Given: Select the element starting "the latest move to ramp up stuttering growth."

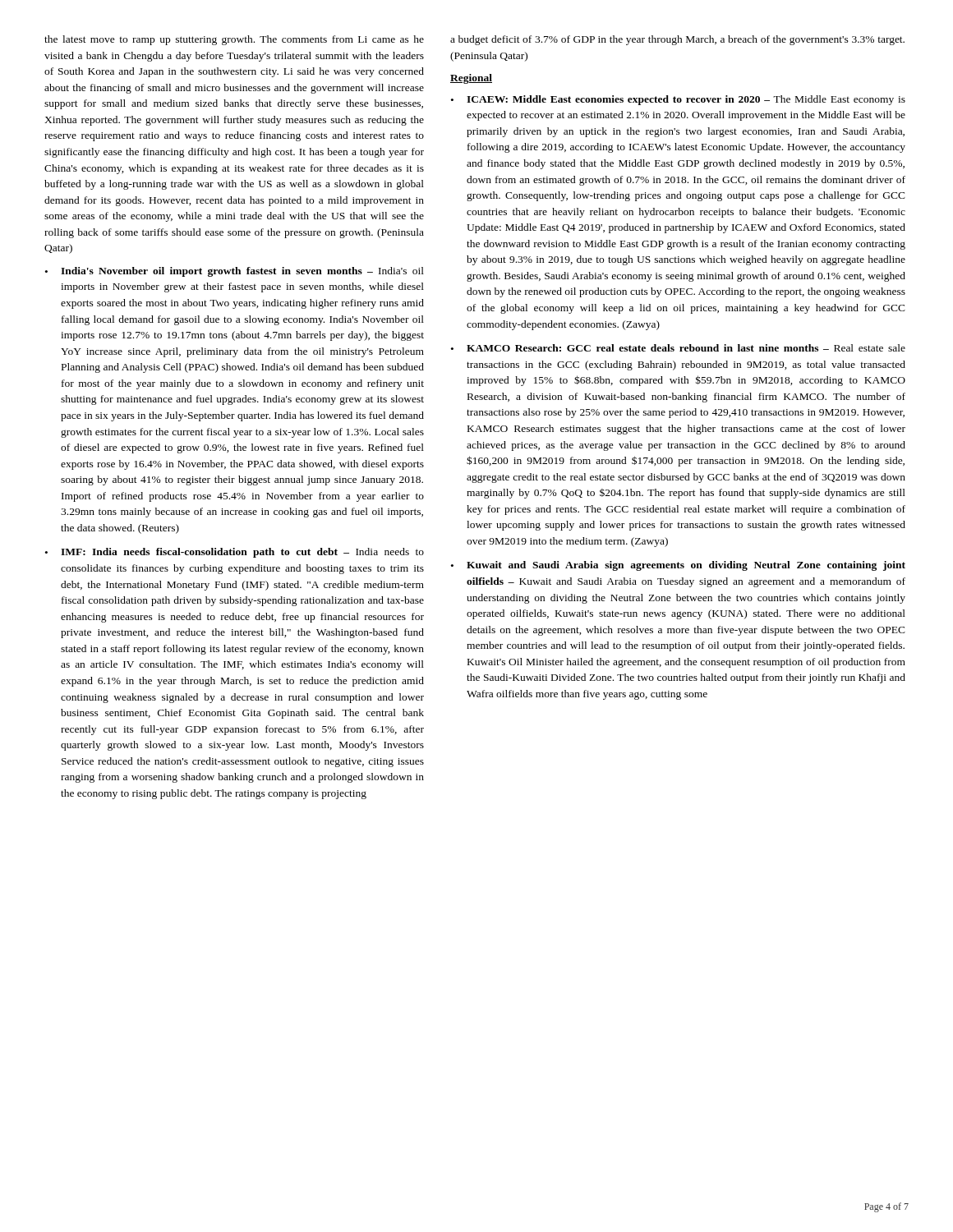Looking at the screenshot, I should tap(234, 144).
